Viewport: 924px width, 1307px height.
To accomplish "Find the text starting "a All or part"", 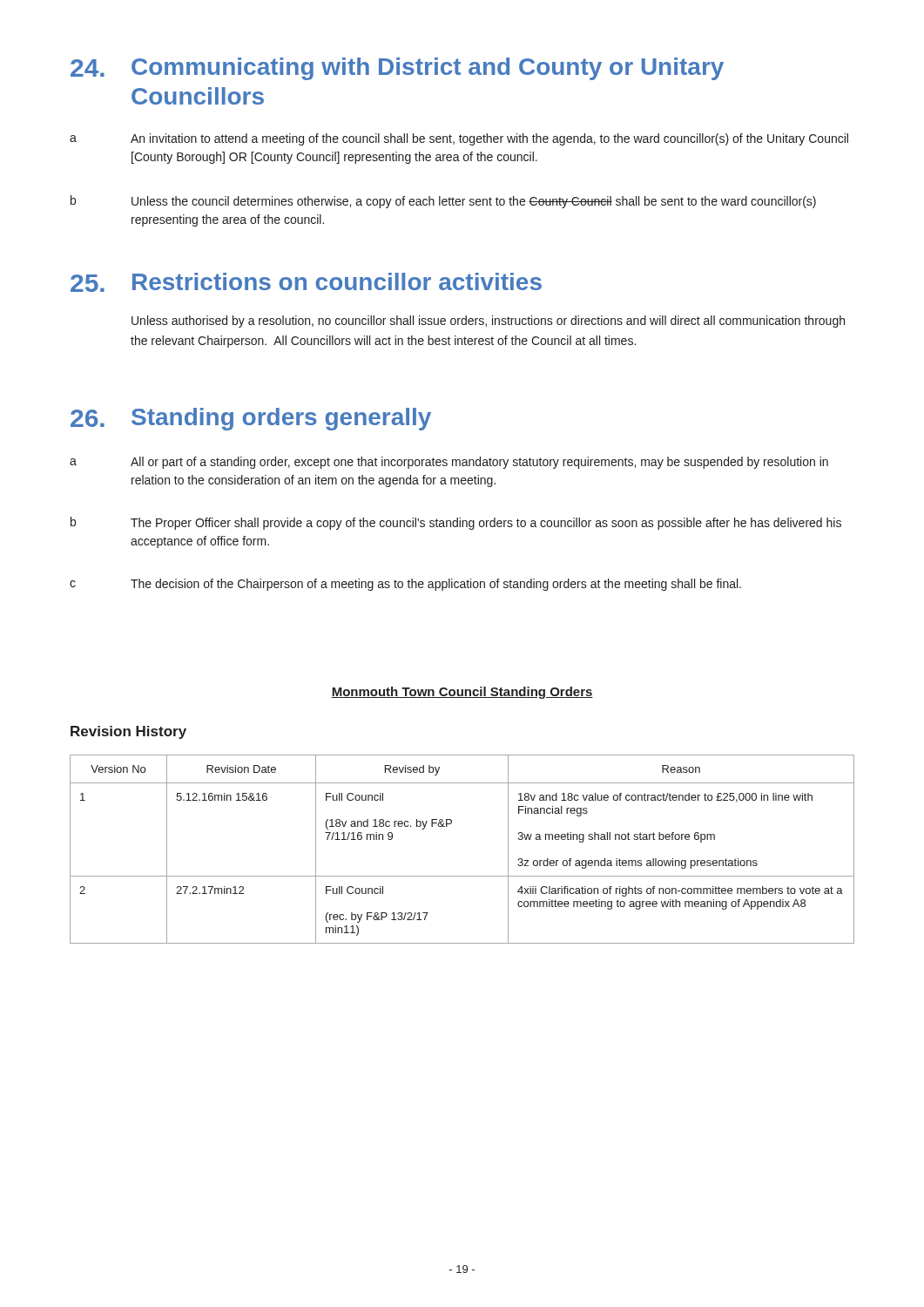I will coord(462,471).
